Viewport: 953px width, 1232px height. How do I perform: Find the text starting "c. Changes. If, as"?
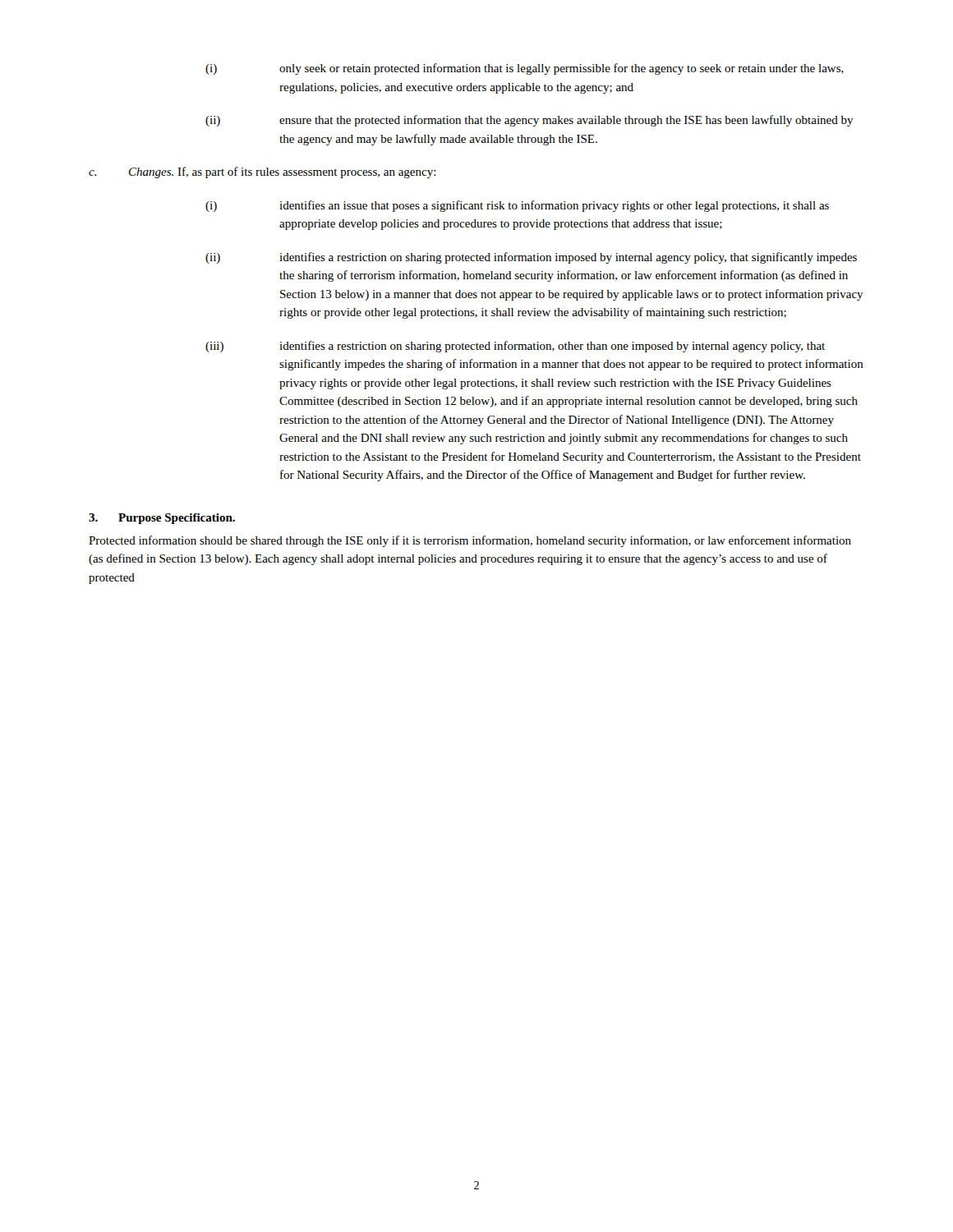click(x=262, y=172)
